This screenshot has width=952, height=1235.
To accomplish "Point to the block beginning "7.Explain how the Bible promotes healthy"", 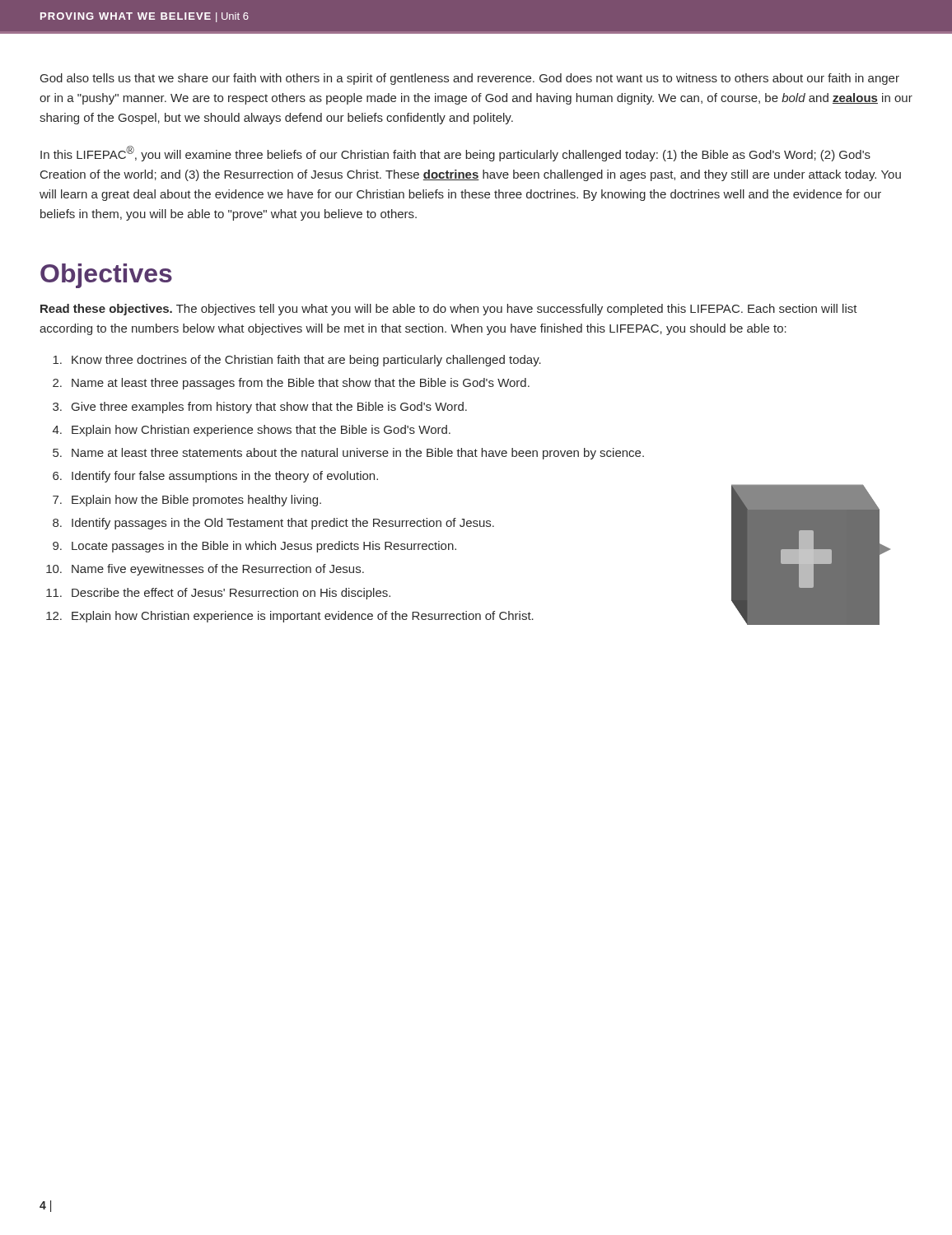I will point(187,501).
